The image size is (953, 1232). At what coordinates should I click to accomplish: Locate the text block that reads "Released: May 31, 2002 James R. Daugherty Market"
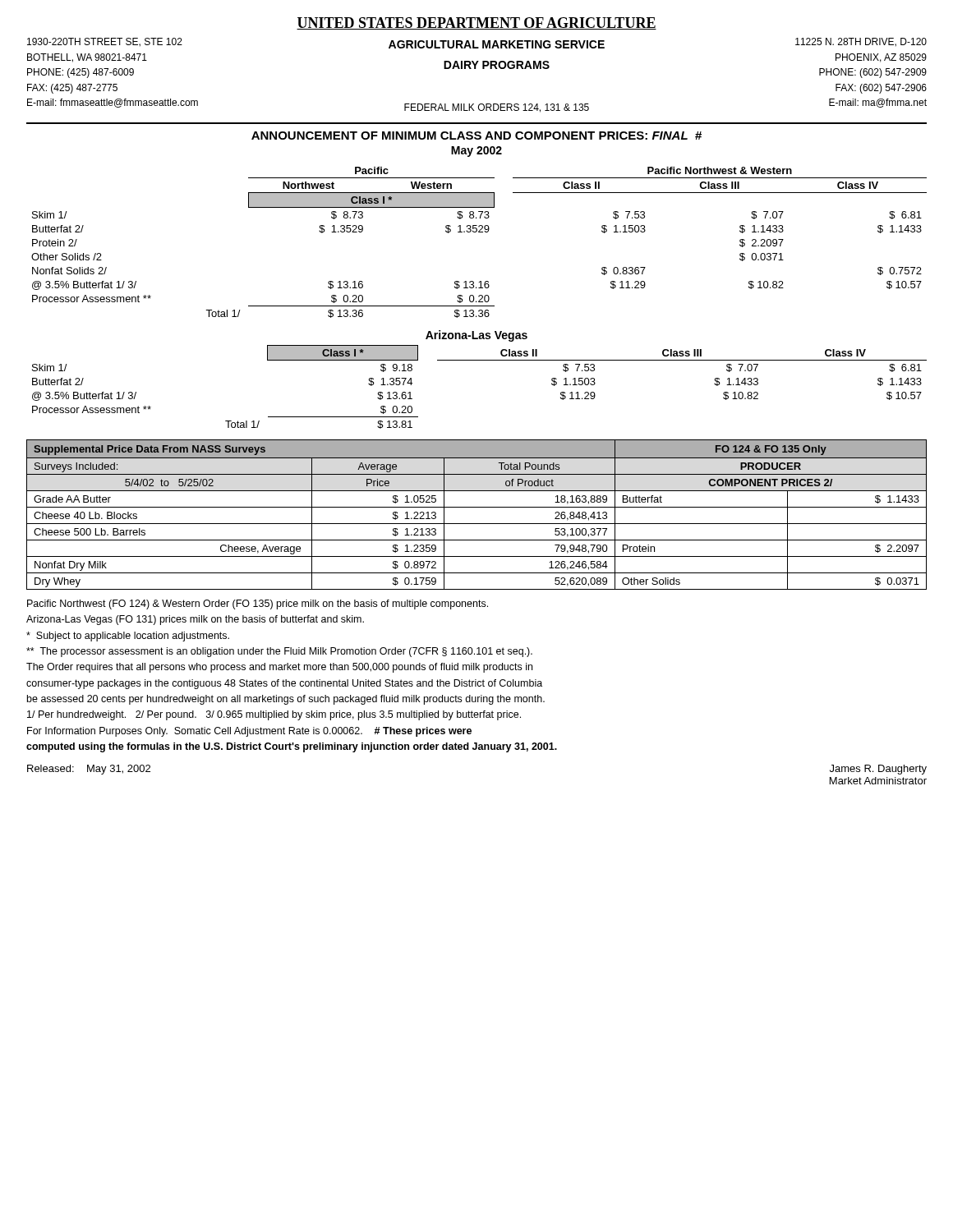(53, 769)
